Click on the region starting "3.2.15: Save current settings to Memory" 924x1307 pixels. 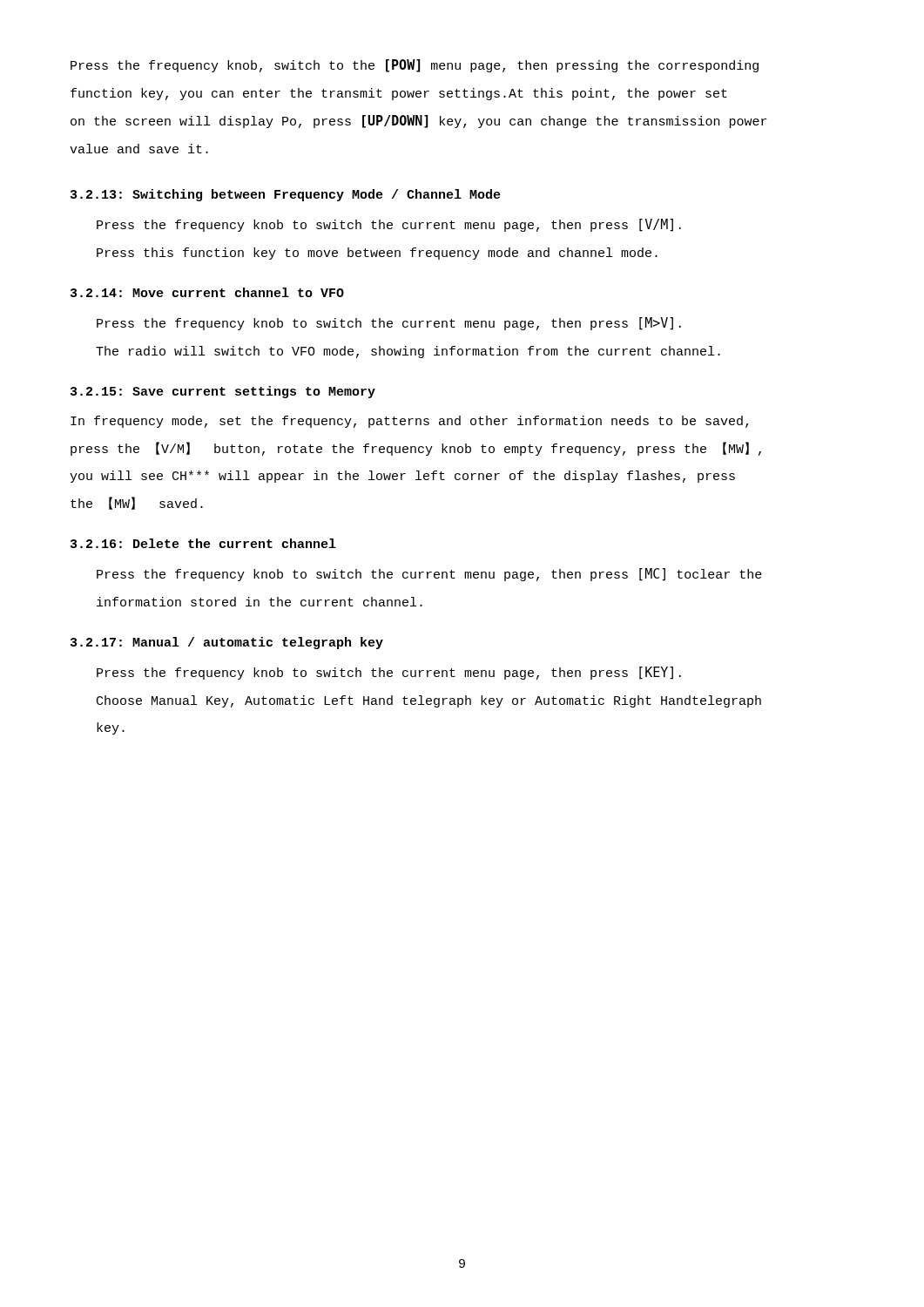(x=223, y=393)
